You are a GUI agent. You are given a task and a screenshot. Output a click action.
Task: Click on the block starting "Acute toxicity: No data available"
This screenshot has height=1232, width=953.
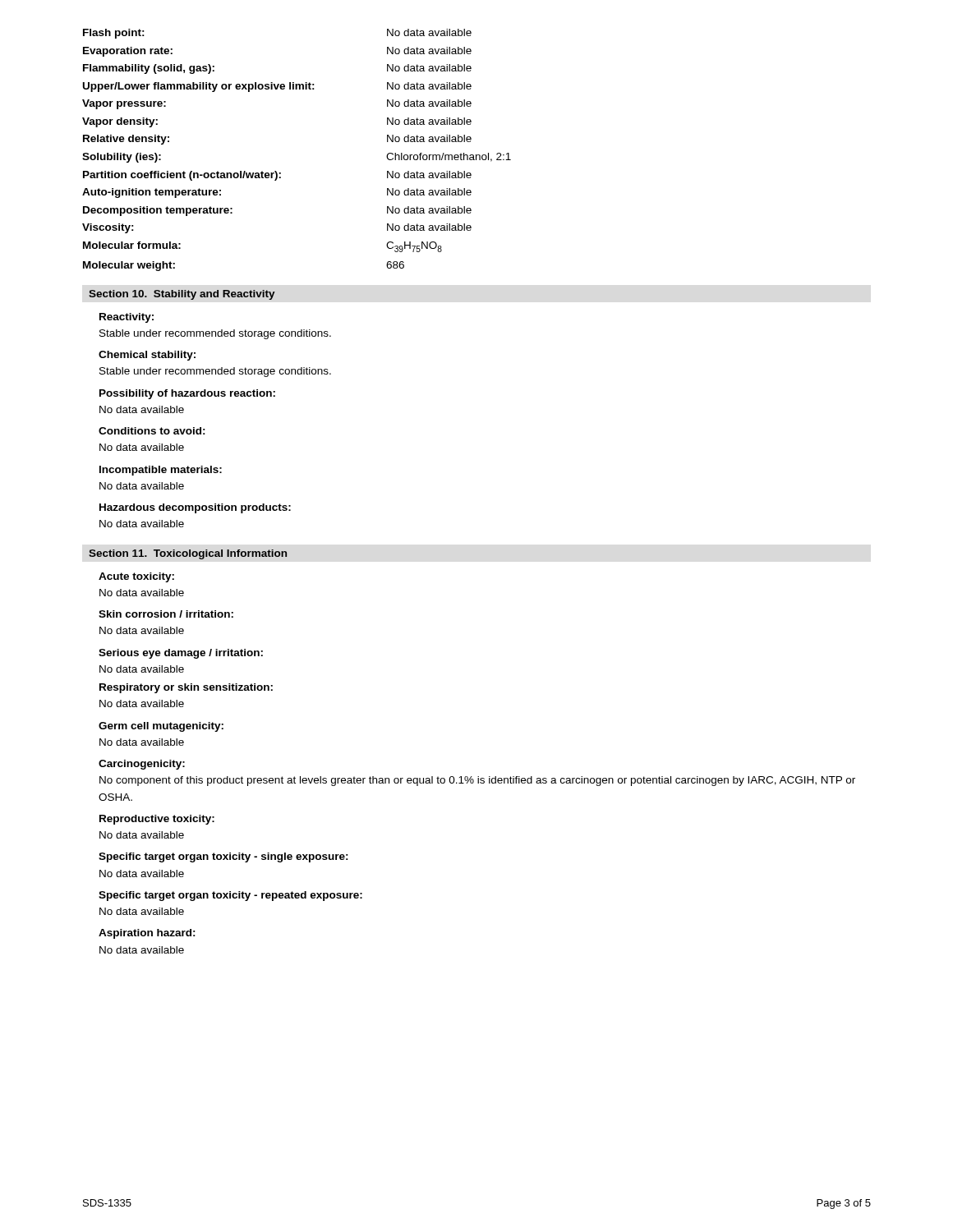pos(136,577)
